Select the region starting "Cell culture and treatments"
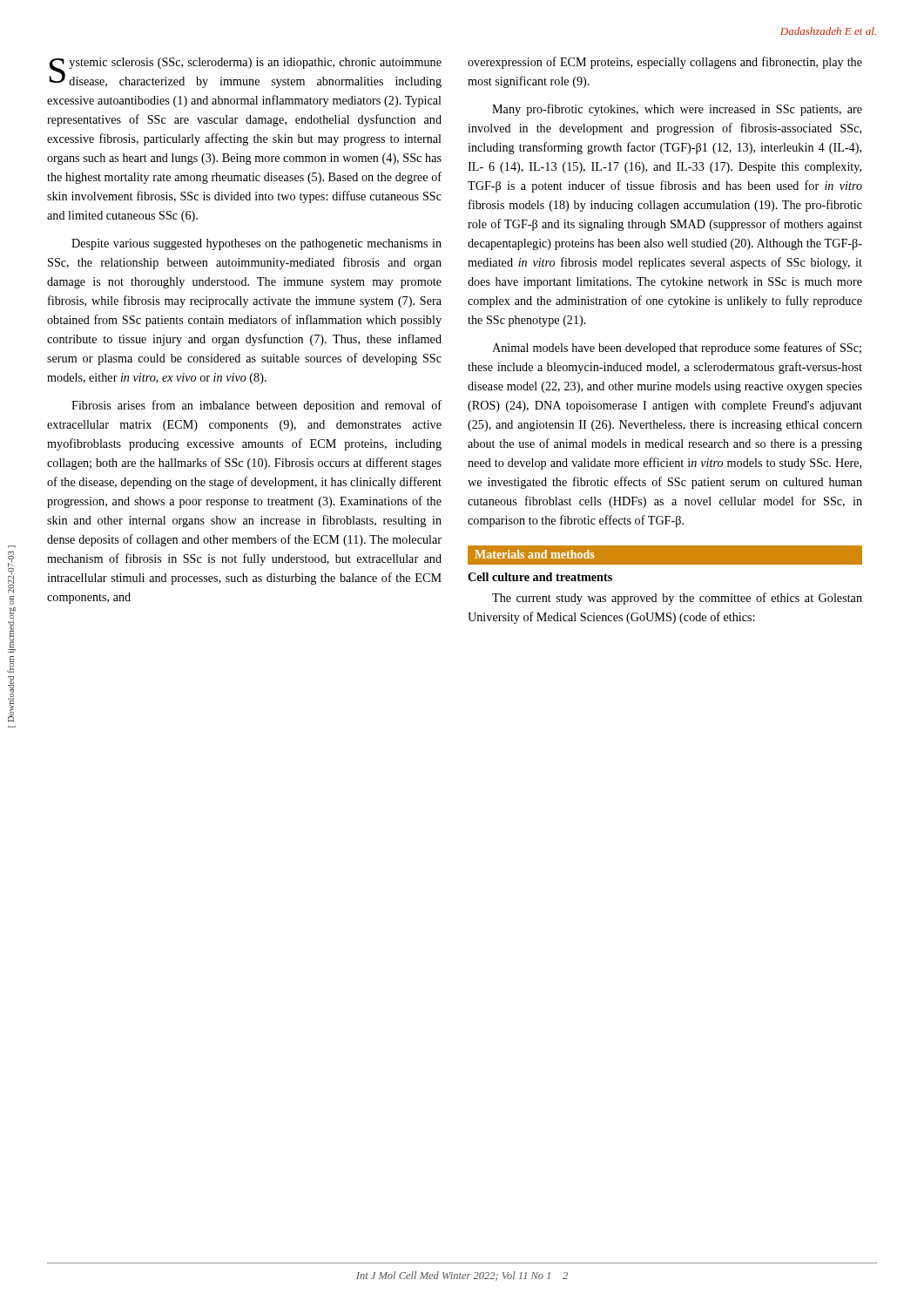The image size is (924, 1307). pyautogui.click(x=540, y=577)
